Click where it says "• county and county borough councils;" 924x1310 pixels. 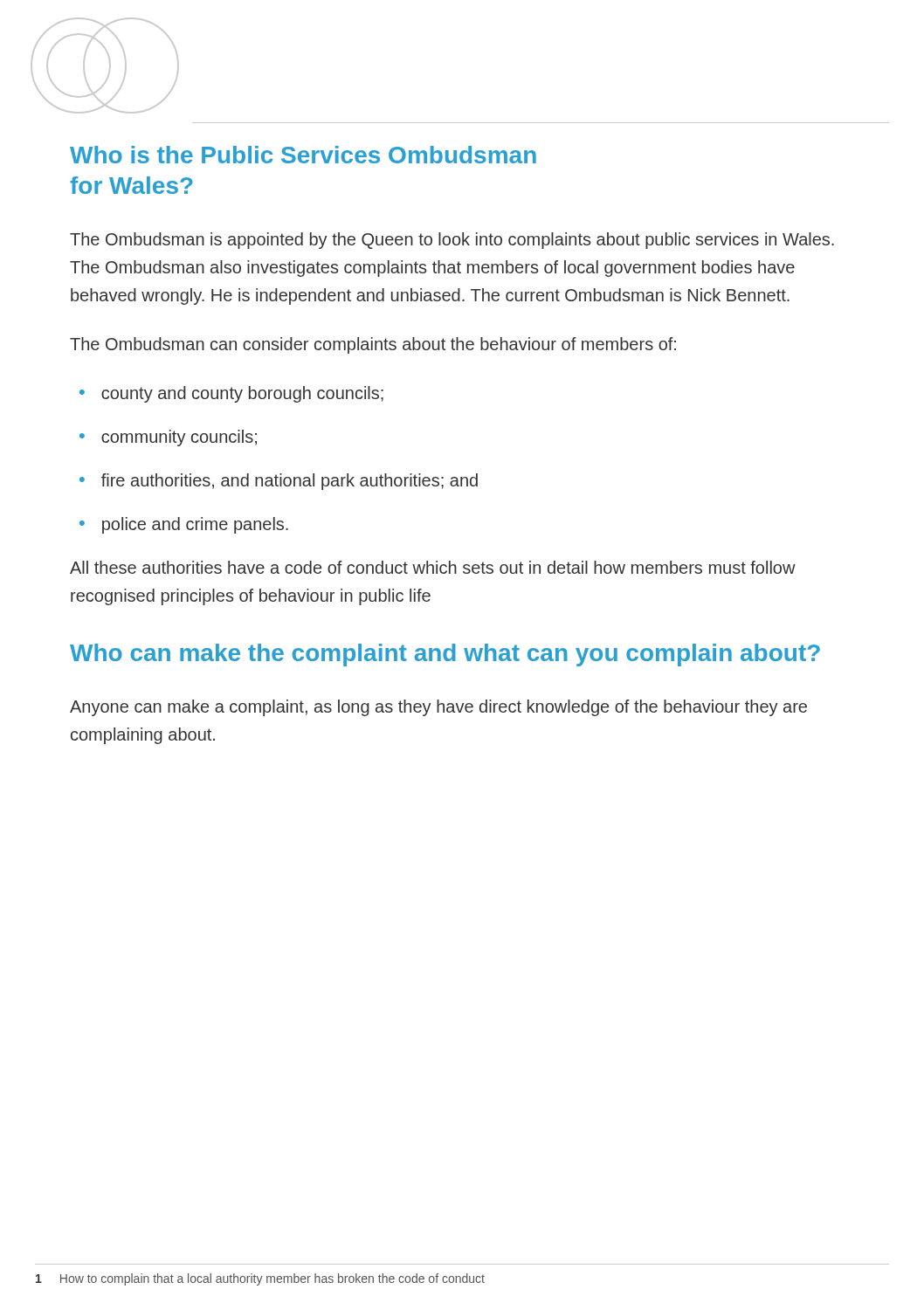click(x=232, y=393)
